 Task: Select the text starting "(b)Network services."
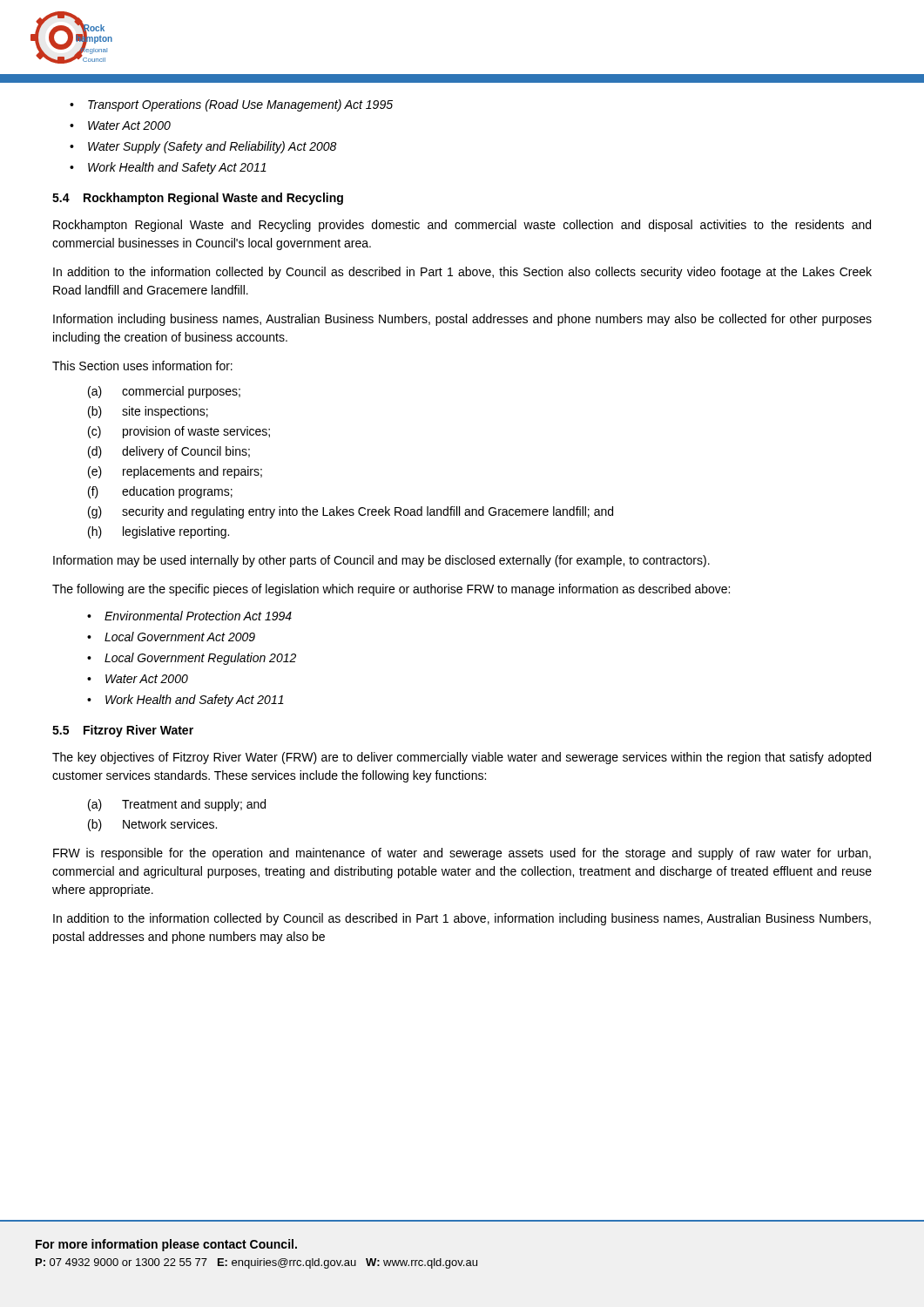coord(153,825)
